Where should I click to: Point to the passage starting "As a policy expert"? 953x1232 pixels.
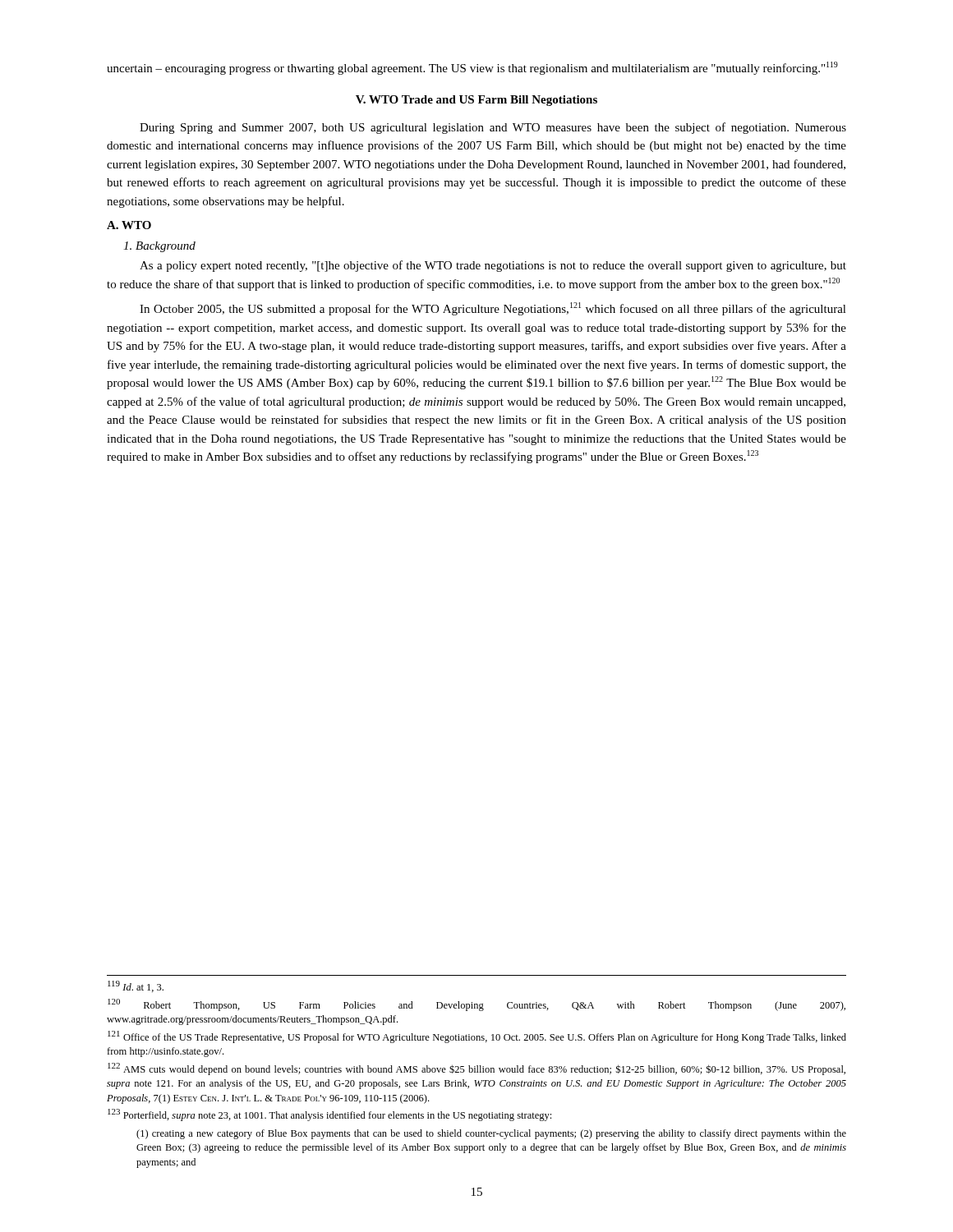476,275
